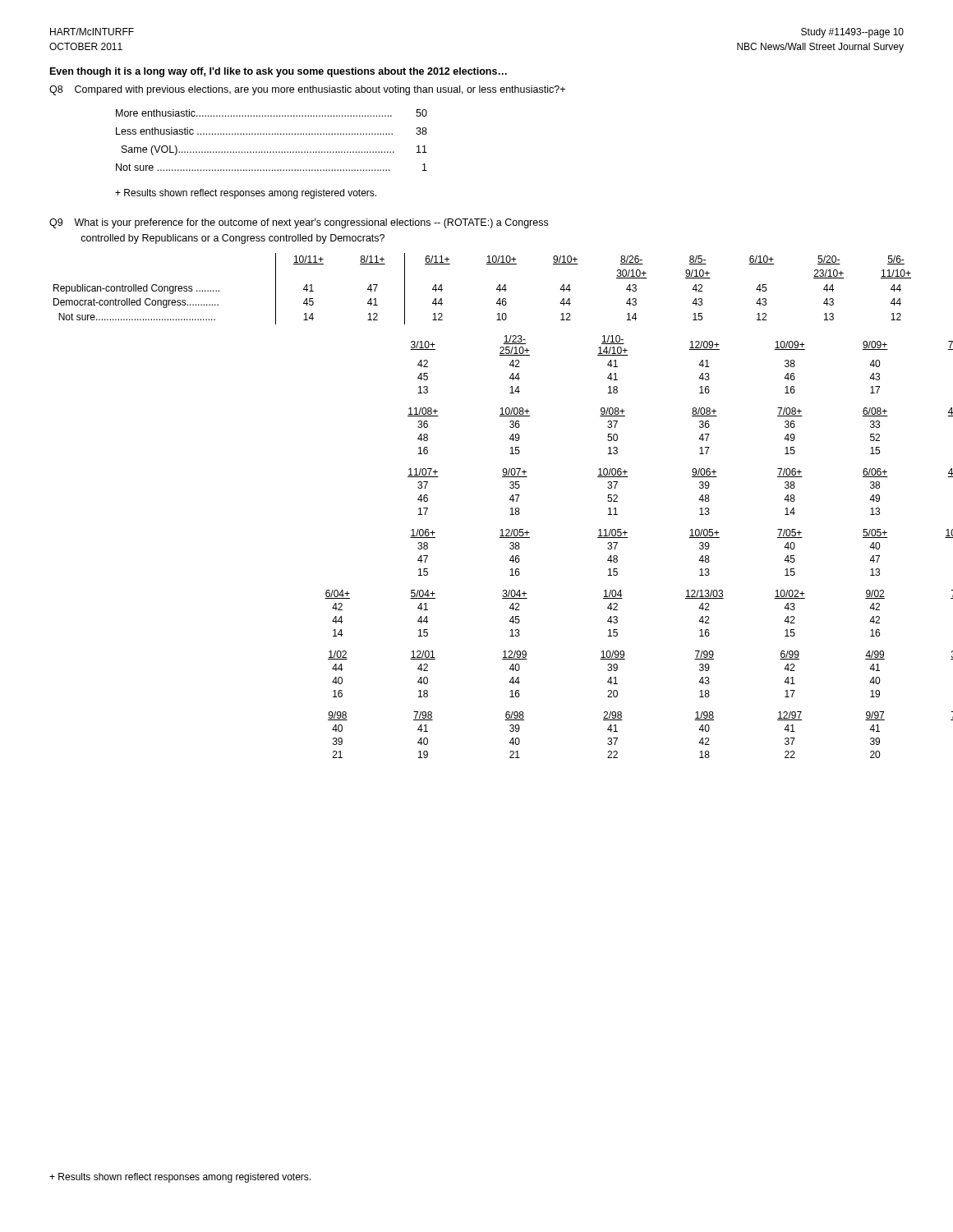Click on the text block with the text "Q9 What is your"
This screenshot has height=1232, width=953.
click(299, 230)
